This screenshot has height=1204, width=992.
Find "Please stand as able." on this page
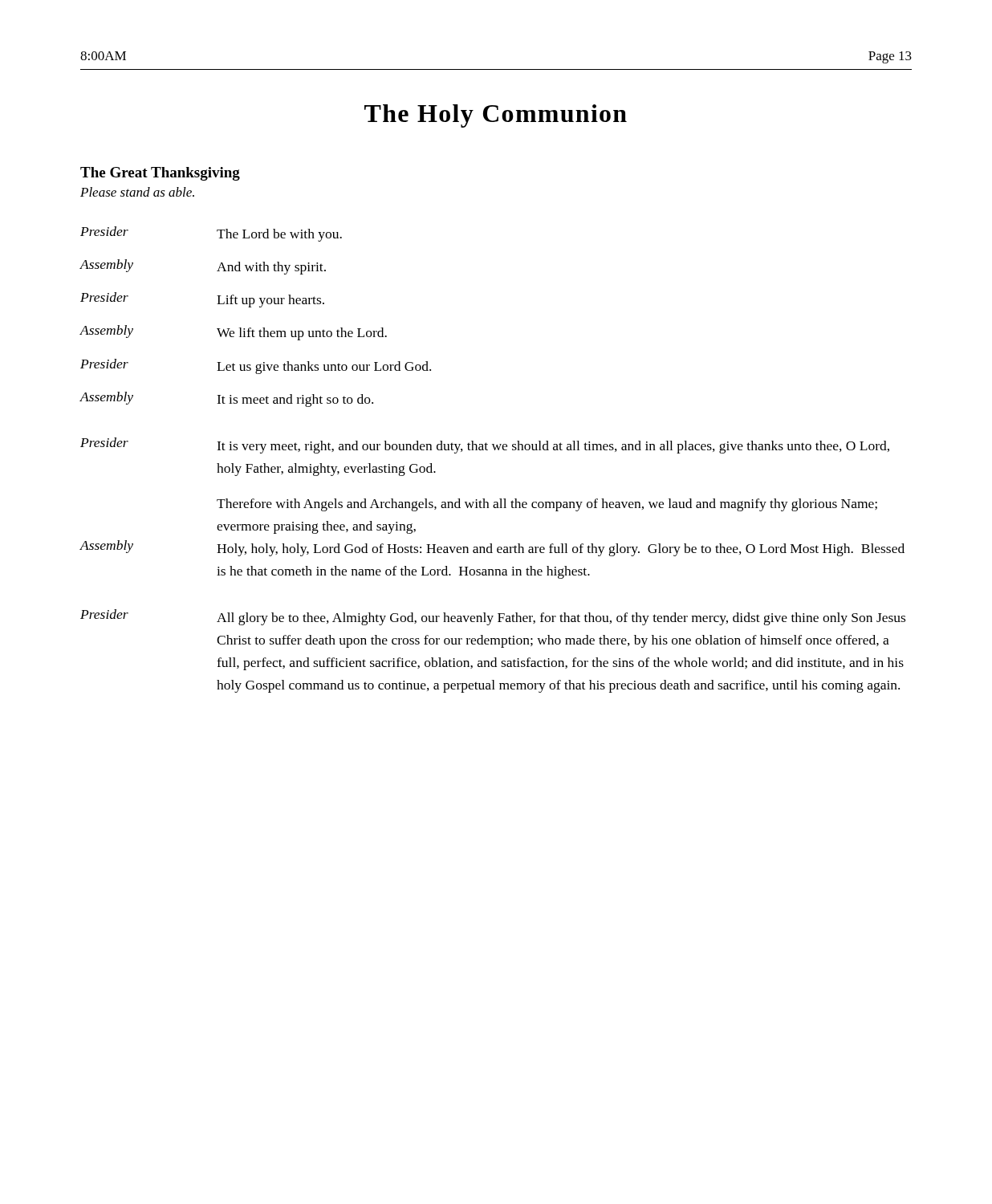click(138, 192)
